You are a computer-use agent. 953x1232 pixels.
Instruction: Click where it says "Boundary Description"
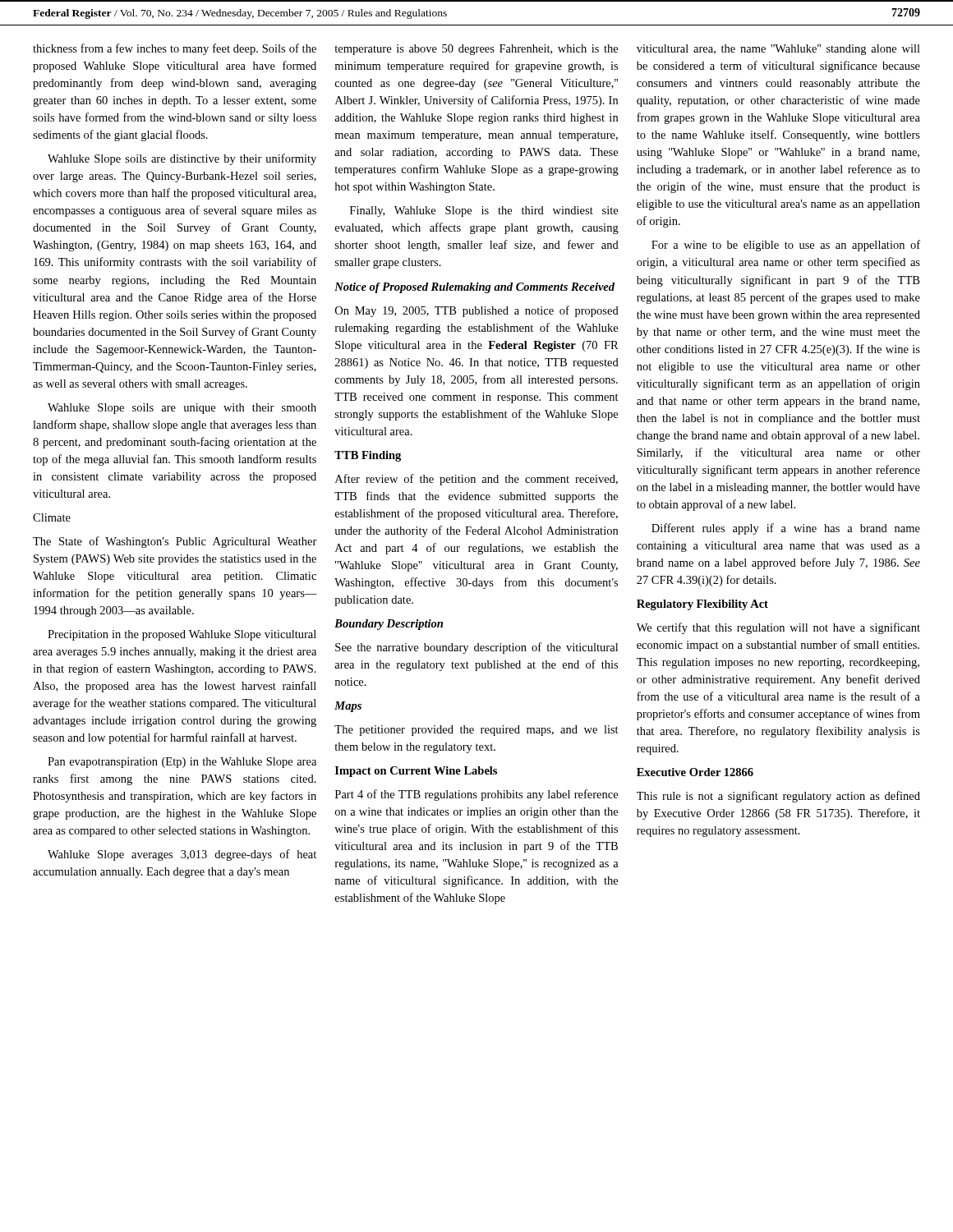coord(389,625)
